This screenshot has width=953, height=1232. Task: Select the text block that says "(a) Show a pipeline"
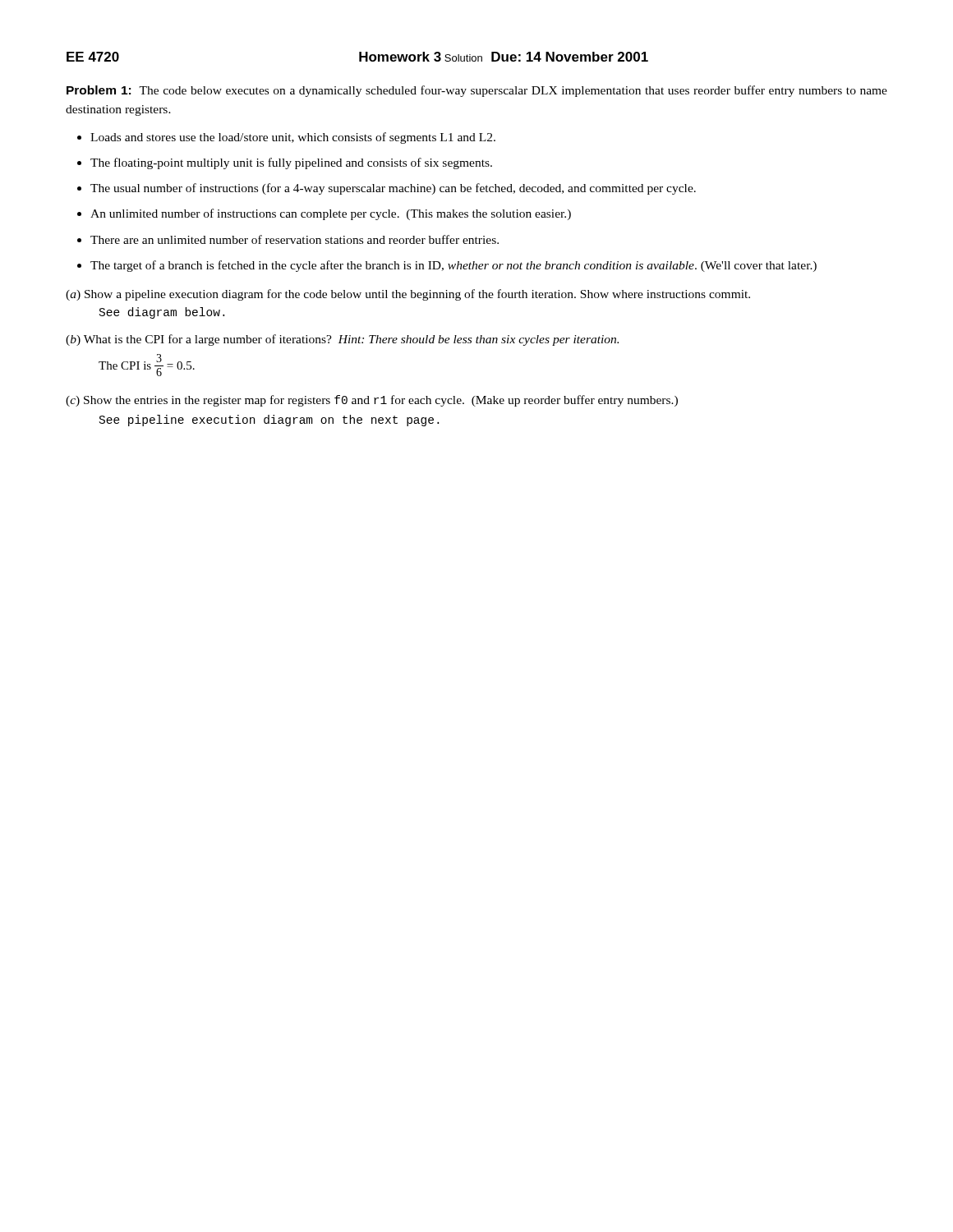(x=408, y=294)
